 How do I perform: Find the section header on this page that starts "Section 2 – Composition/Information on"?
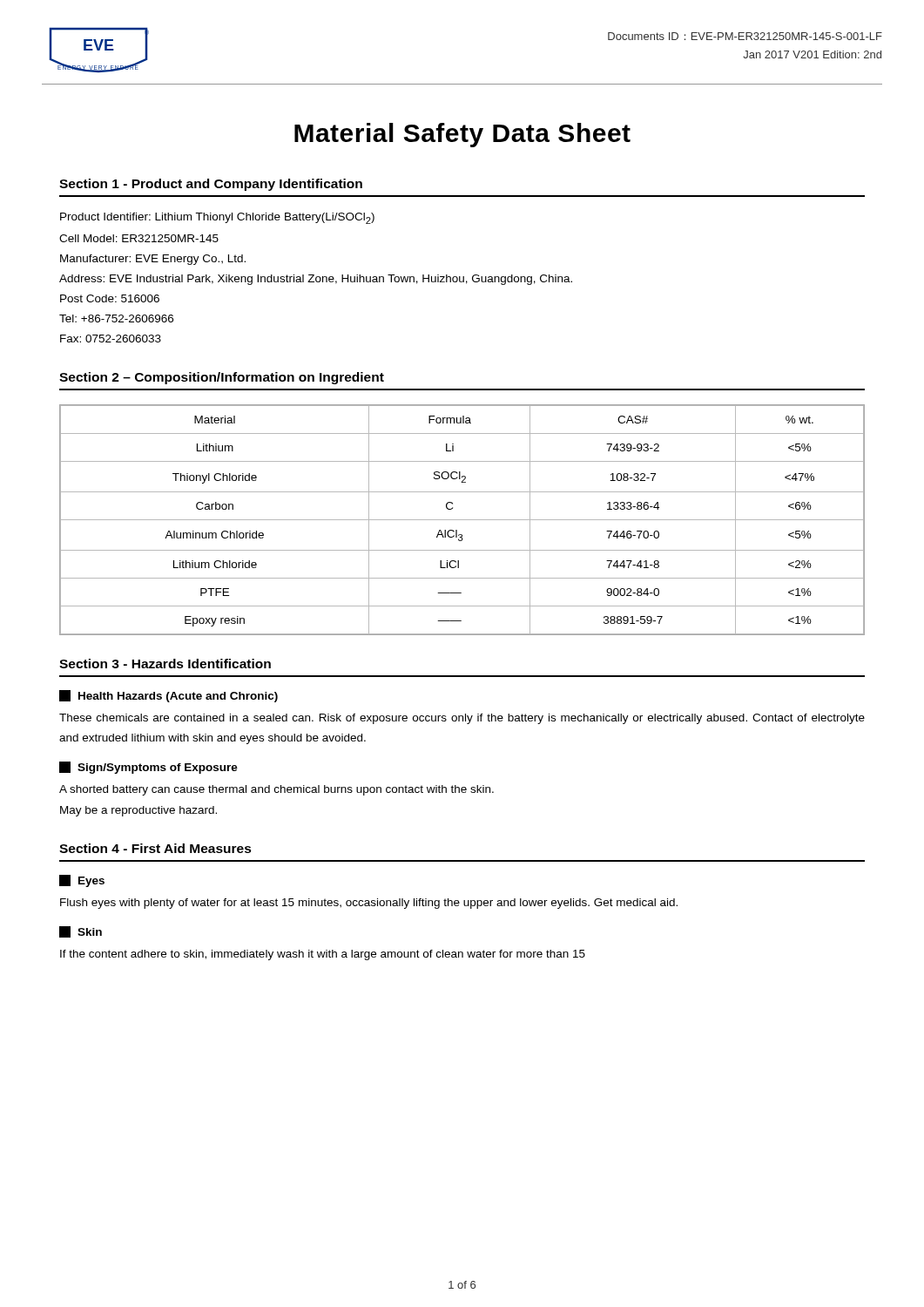pos(222,377)
